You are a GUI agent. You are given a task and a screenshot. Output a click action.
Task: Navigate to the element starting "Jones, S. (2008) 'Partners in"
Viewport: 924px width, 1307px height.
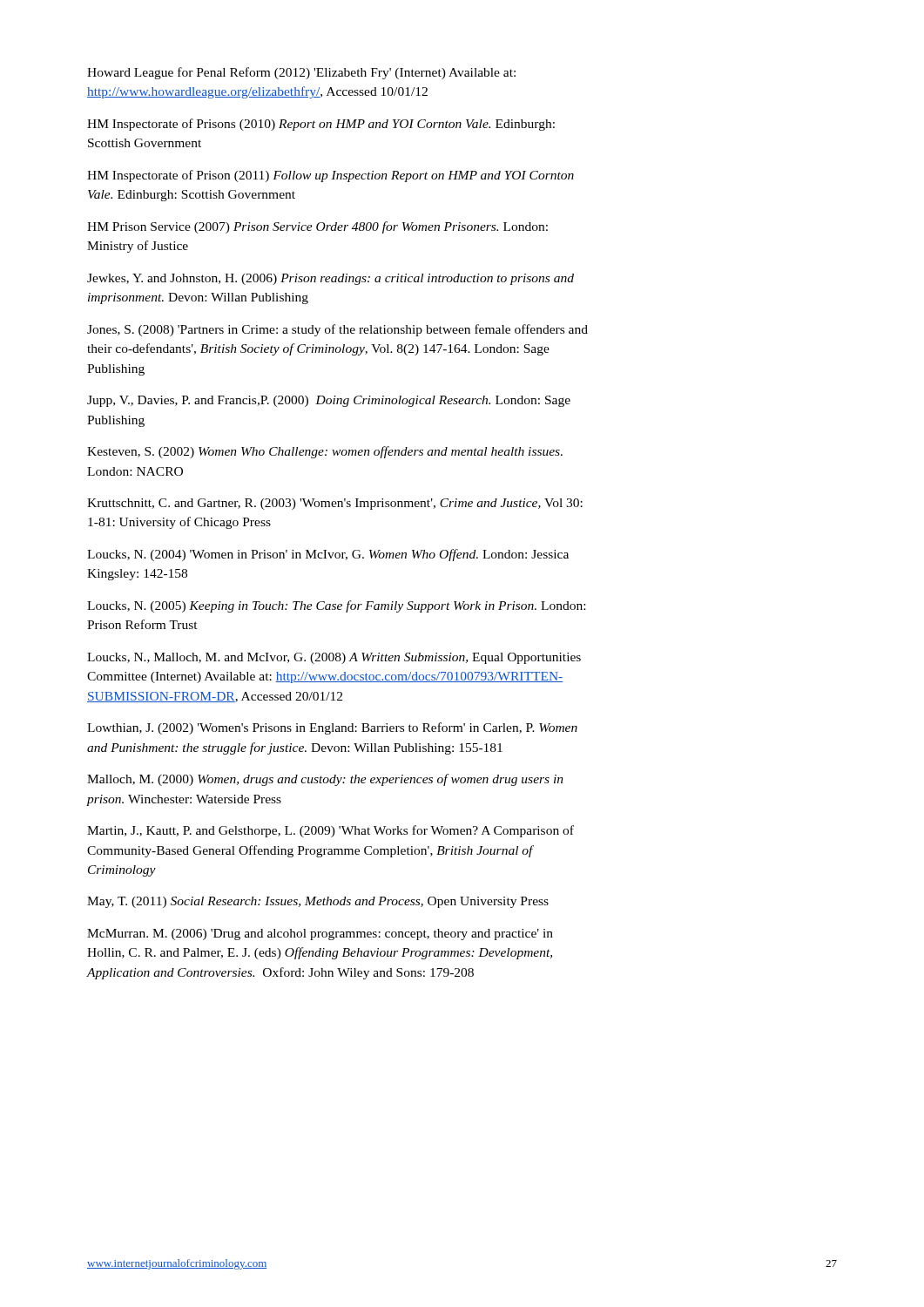point(337,348)
